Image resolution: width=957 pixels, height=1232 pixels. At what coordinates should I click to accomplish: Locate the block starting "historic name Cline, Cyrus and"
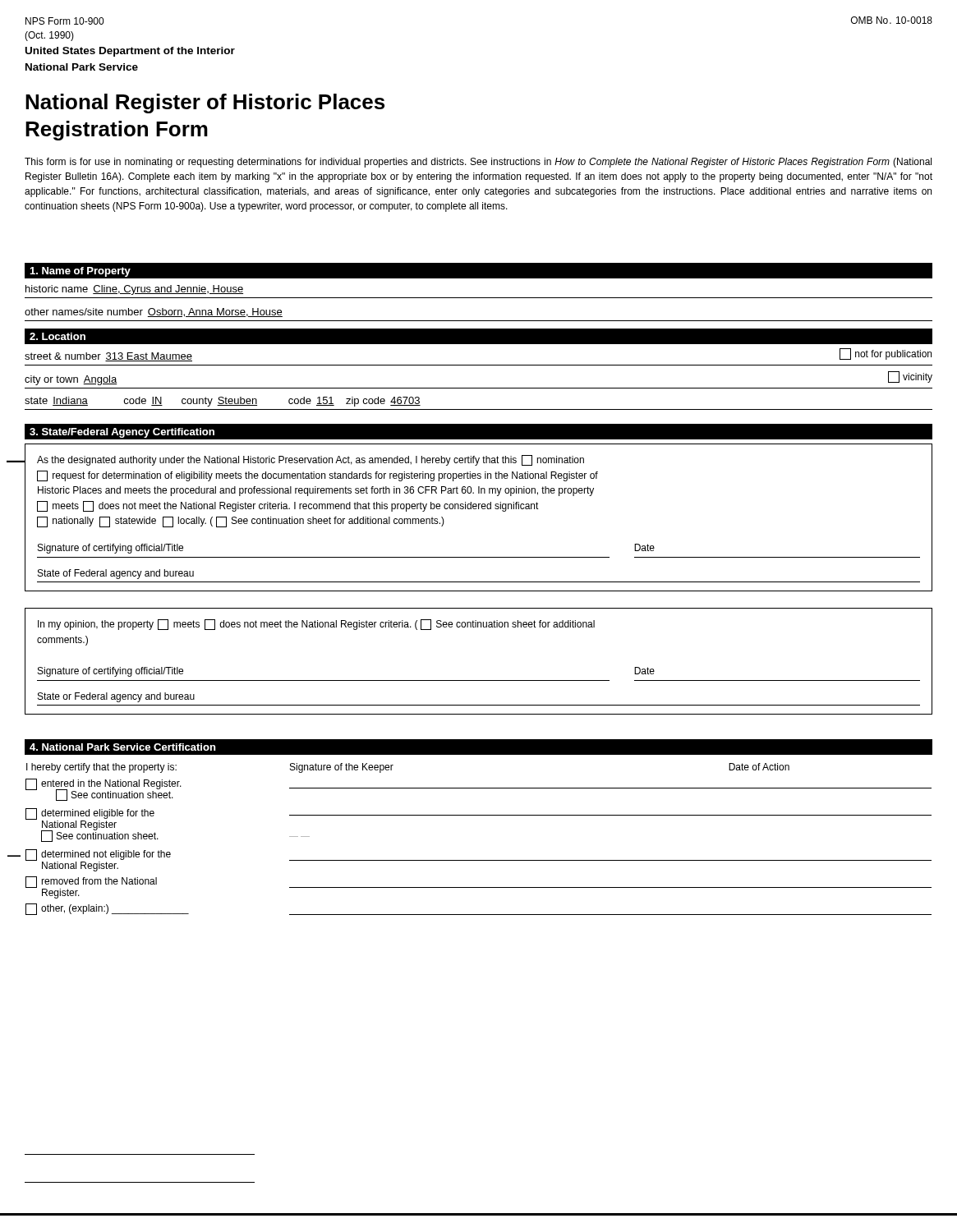point(478,289)
